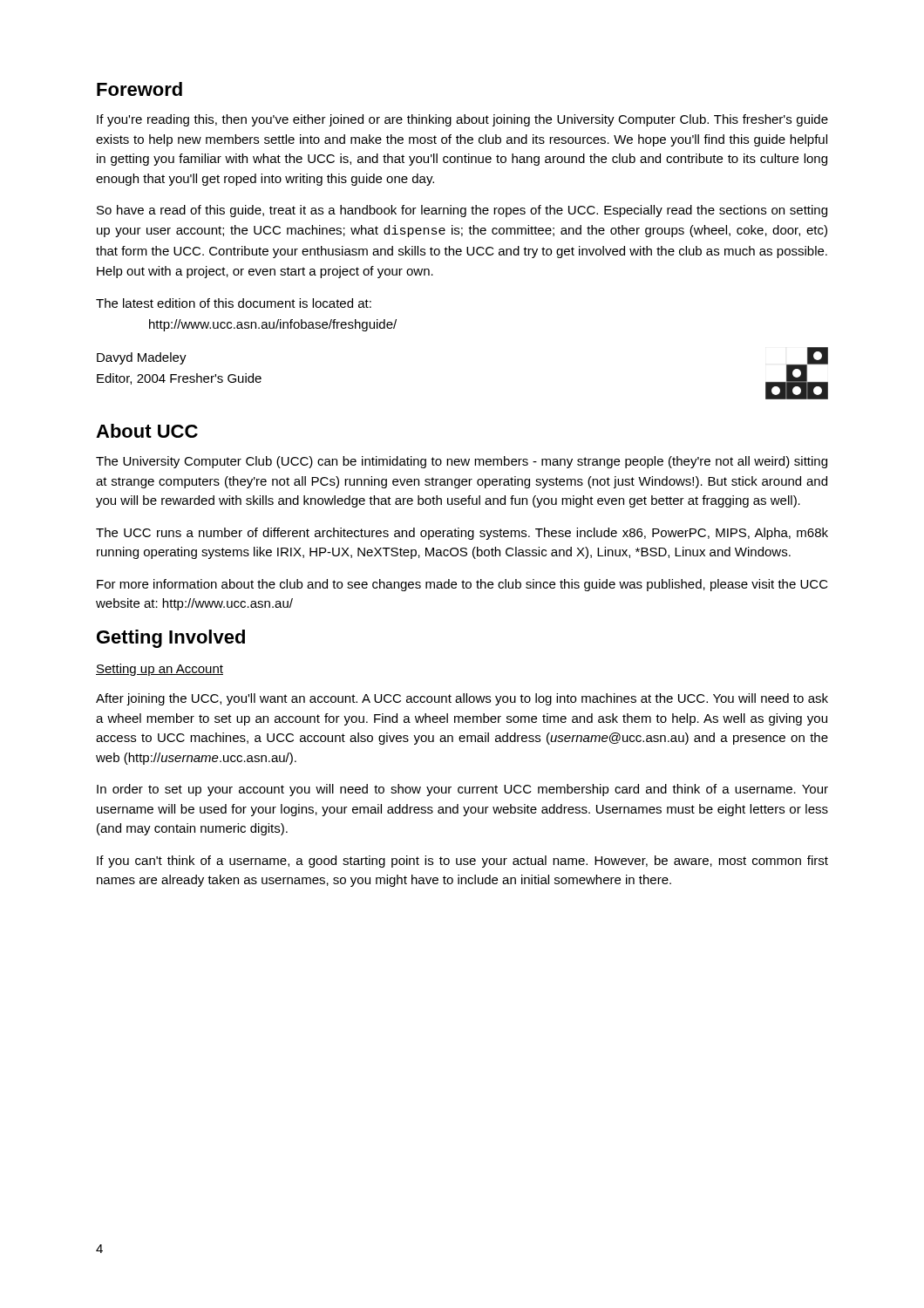Click on the illustration
The height and width of the screenshot is (1308, 924).
(x=797, y=373)
